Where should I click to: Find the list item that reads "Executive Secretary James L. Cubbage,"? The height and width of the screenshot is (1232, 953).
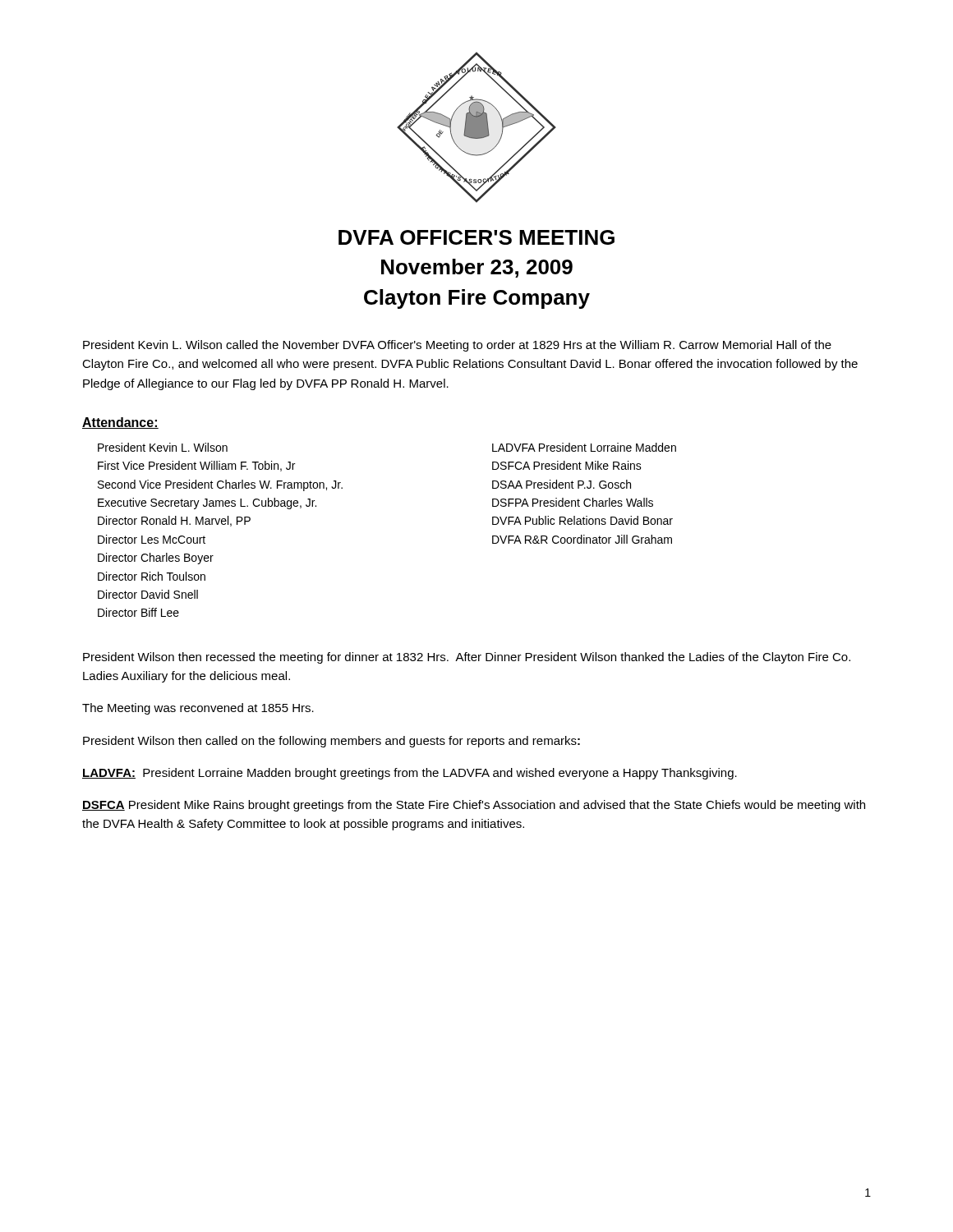coord(207,503)
